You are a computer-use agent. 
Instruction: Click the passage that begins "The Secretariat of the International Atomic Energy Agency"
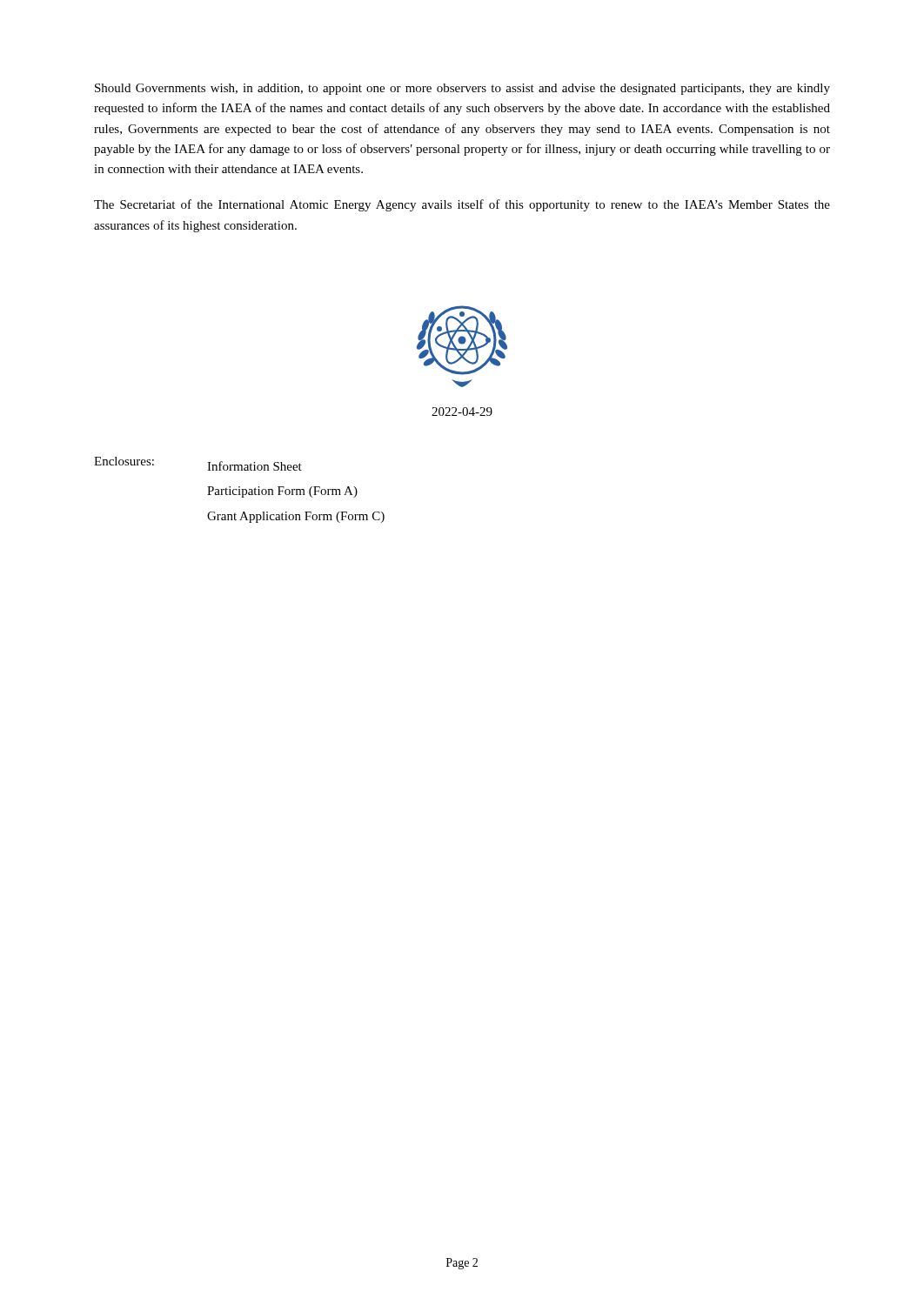tap(462, 215)
